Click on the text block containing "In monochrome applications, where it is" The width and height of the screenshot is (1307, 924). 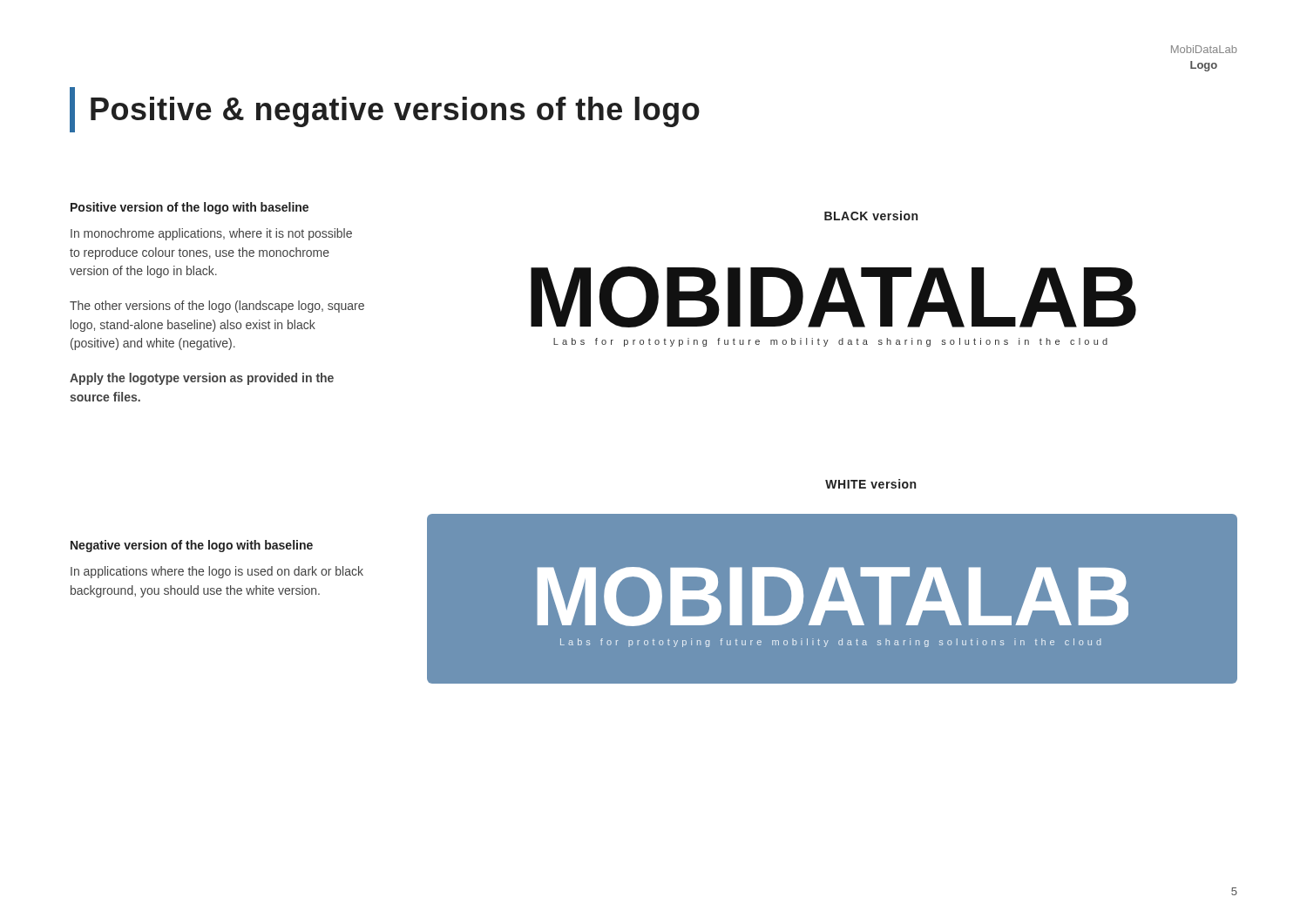[211, 252]
